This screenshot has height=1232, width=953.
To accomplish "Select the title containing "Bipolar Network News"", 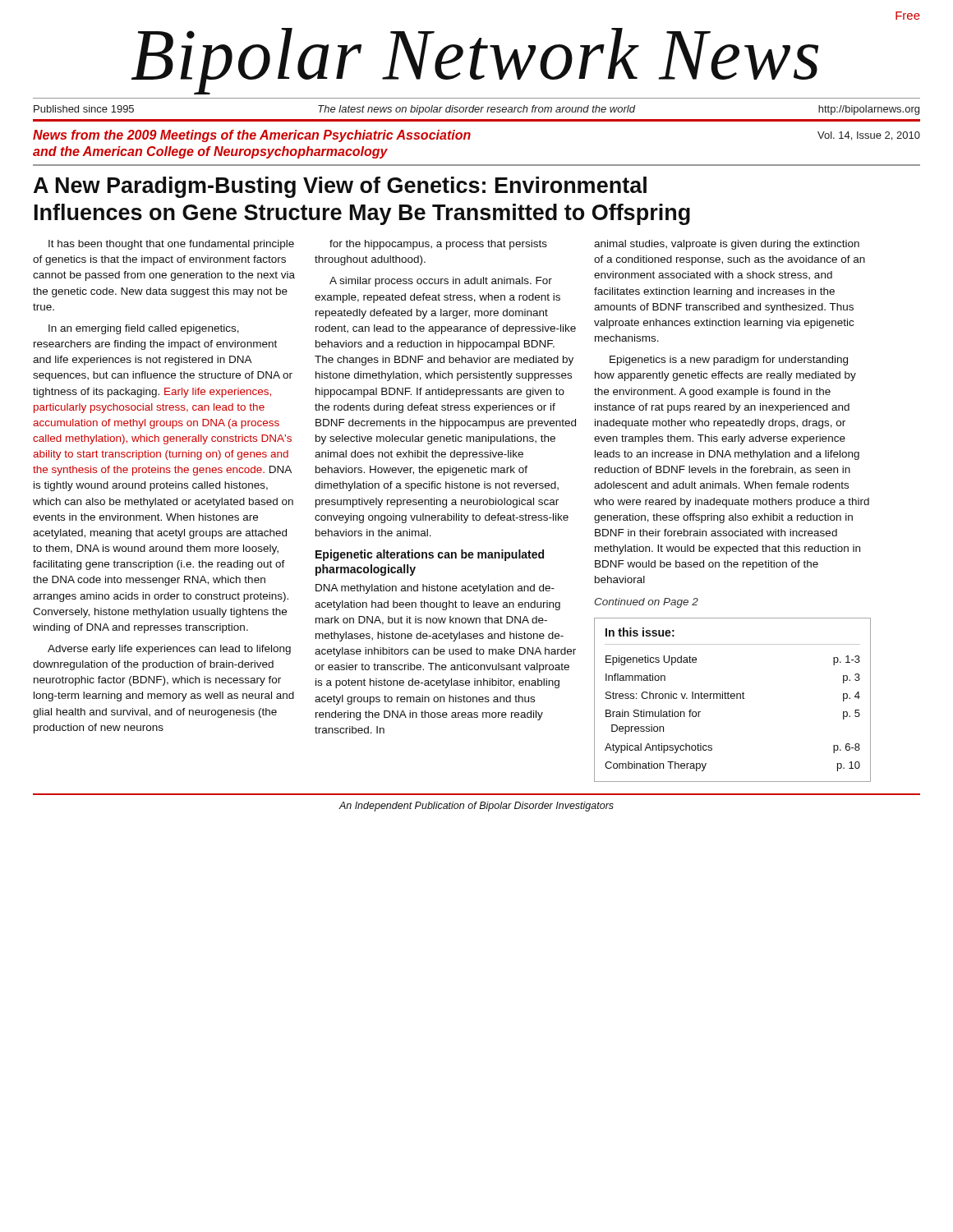I will point(476,55).
